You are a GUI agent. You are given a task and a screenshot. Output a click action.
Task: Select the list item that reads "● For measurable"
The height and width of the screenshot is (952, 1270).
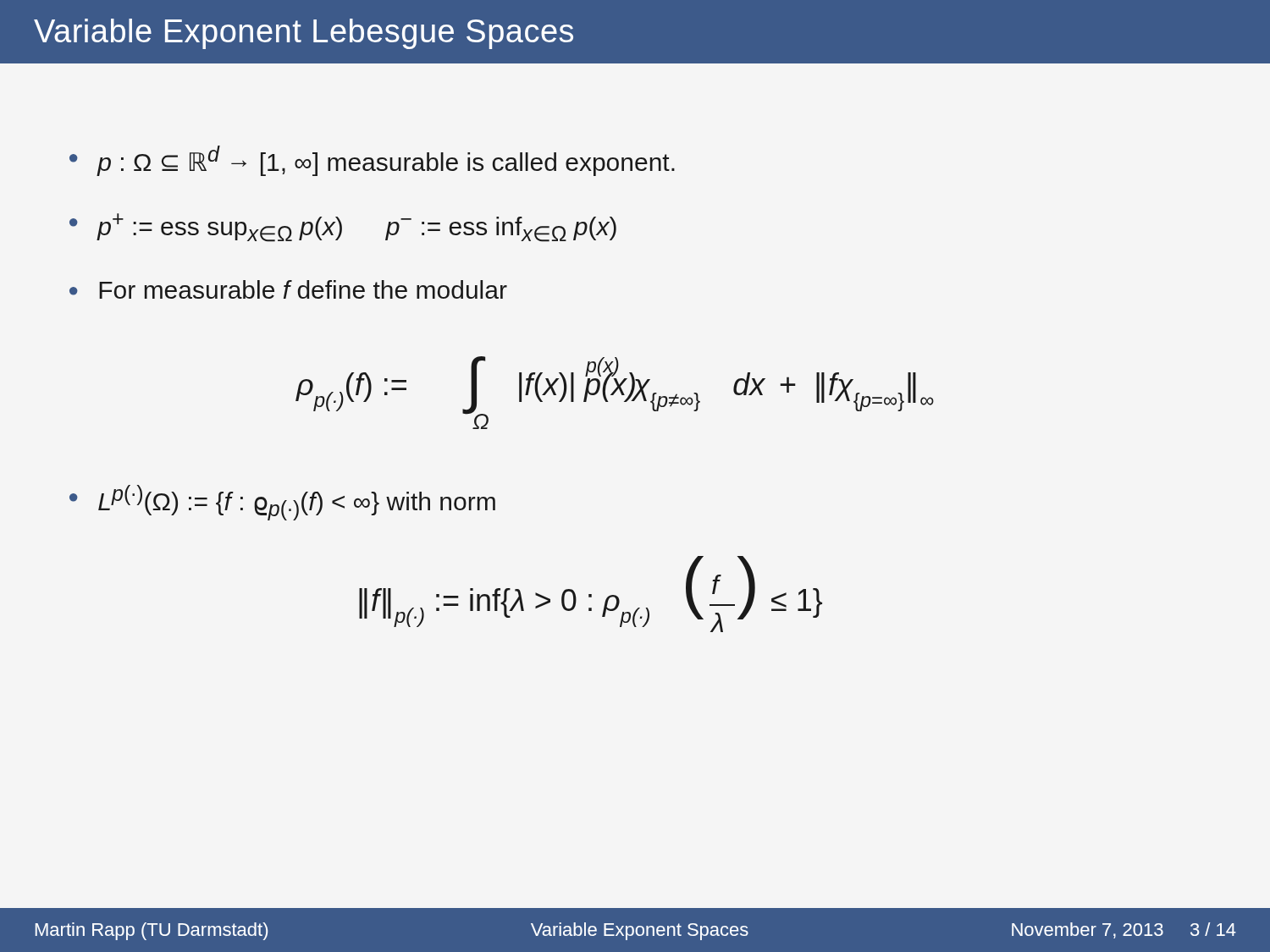pyautogui.click(x=287, y=290)
